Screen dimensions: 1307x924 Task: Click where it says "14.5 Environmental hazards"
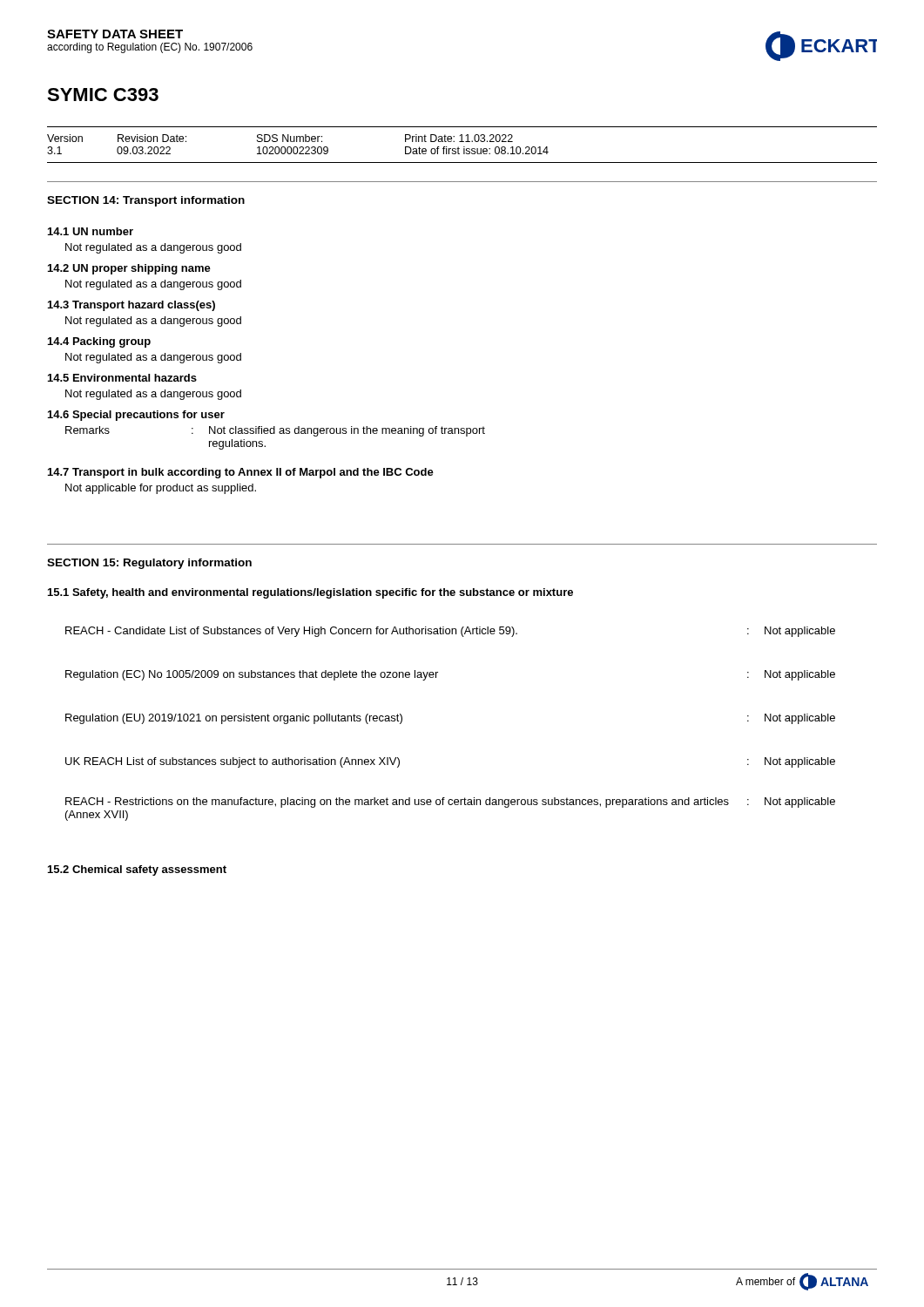pos(122,378)
